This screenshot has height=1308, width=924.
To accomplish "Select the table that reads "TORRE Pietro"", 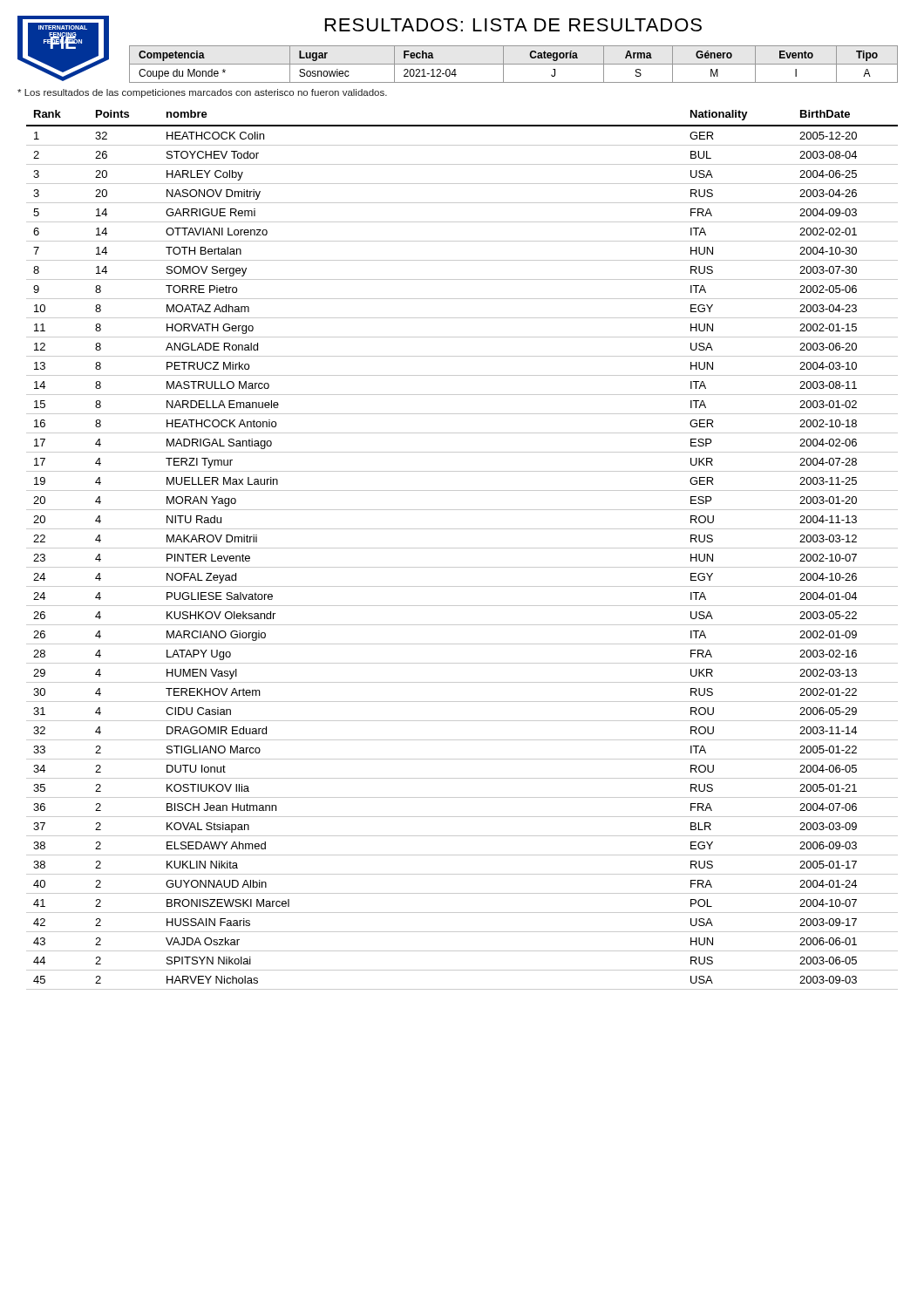I will pyautogui.click(x=462, y=546).
